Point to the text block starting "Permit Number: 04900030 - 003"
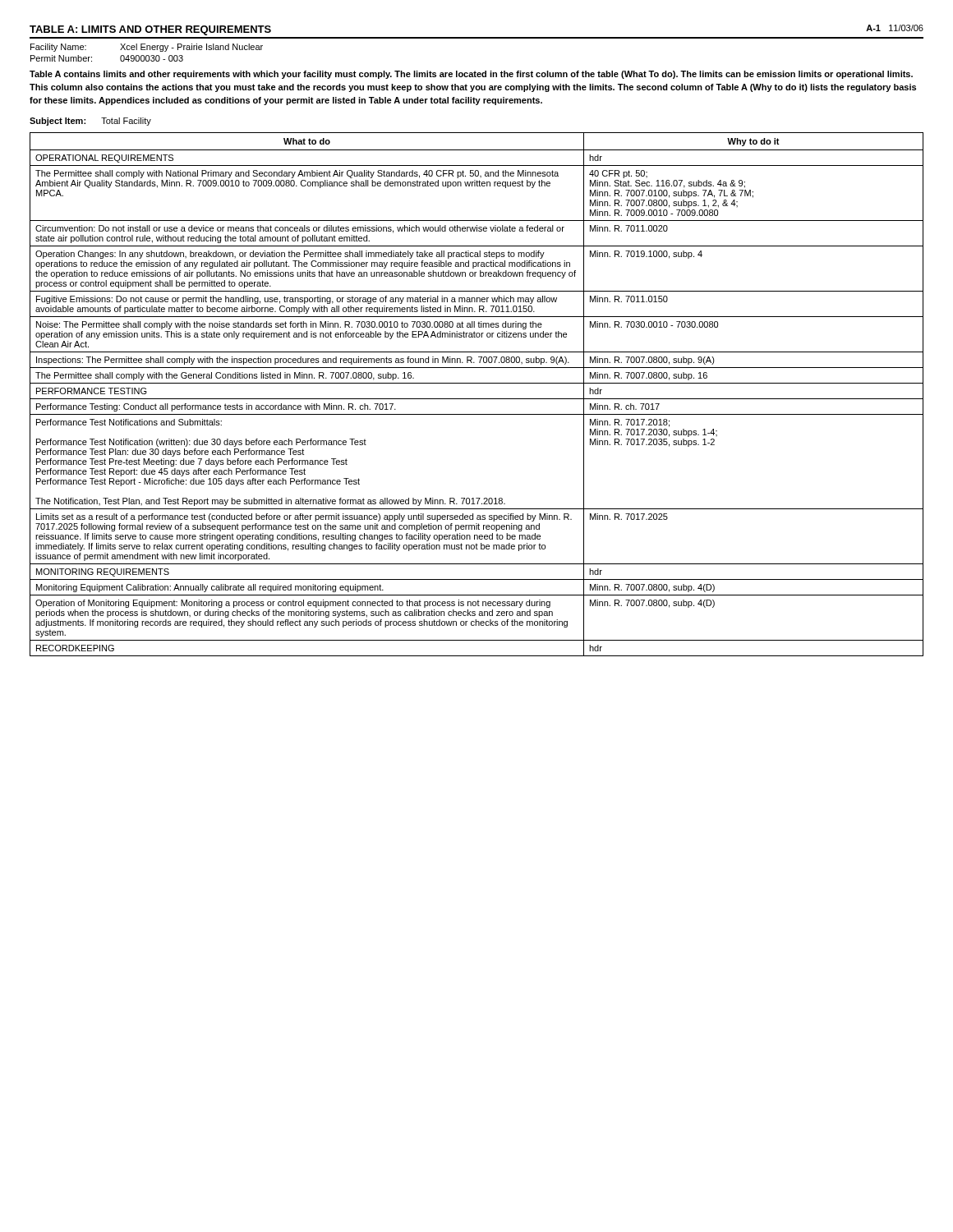 click(x=61, y=58)
